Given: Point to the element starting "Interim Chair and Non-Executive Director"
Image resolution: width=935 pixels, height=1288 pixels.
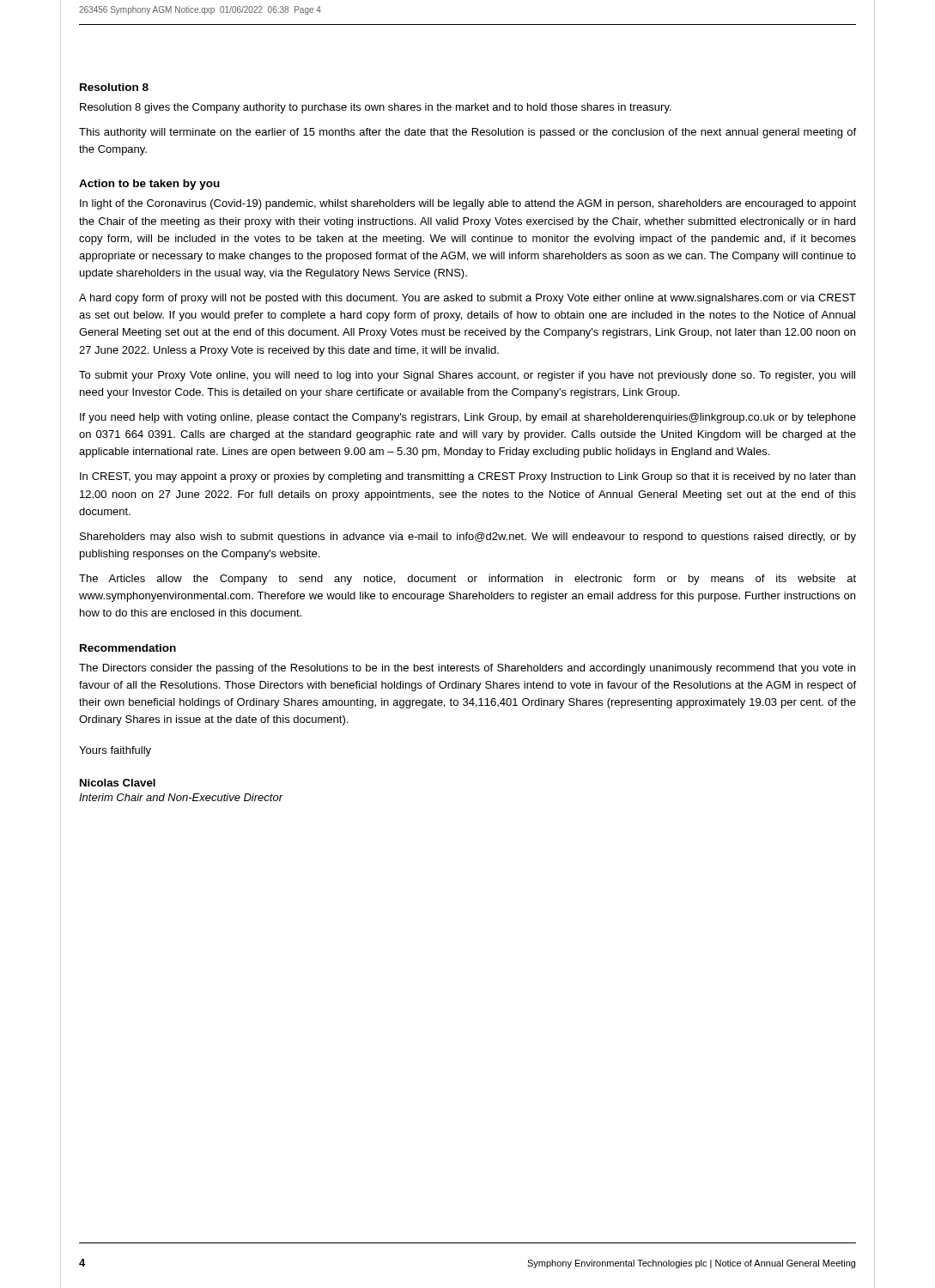Looking at the screenshot, I should coord(181,797).
